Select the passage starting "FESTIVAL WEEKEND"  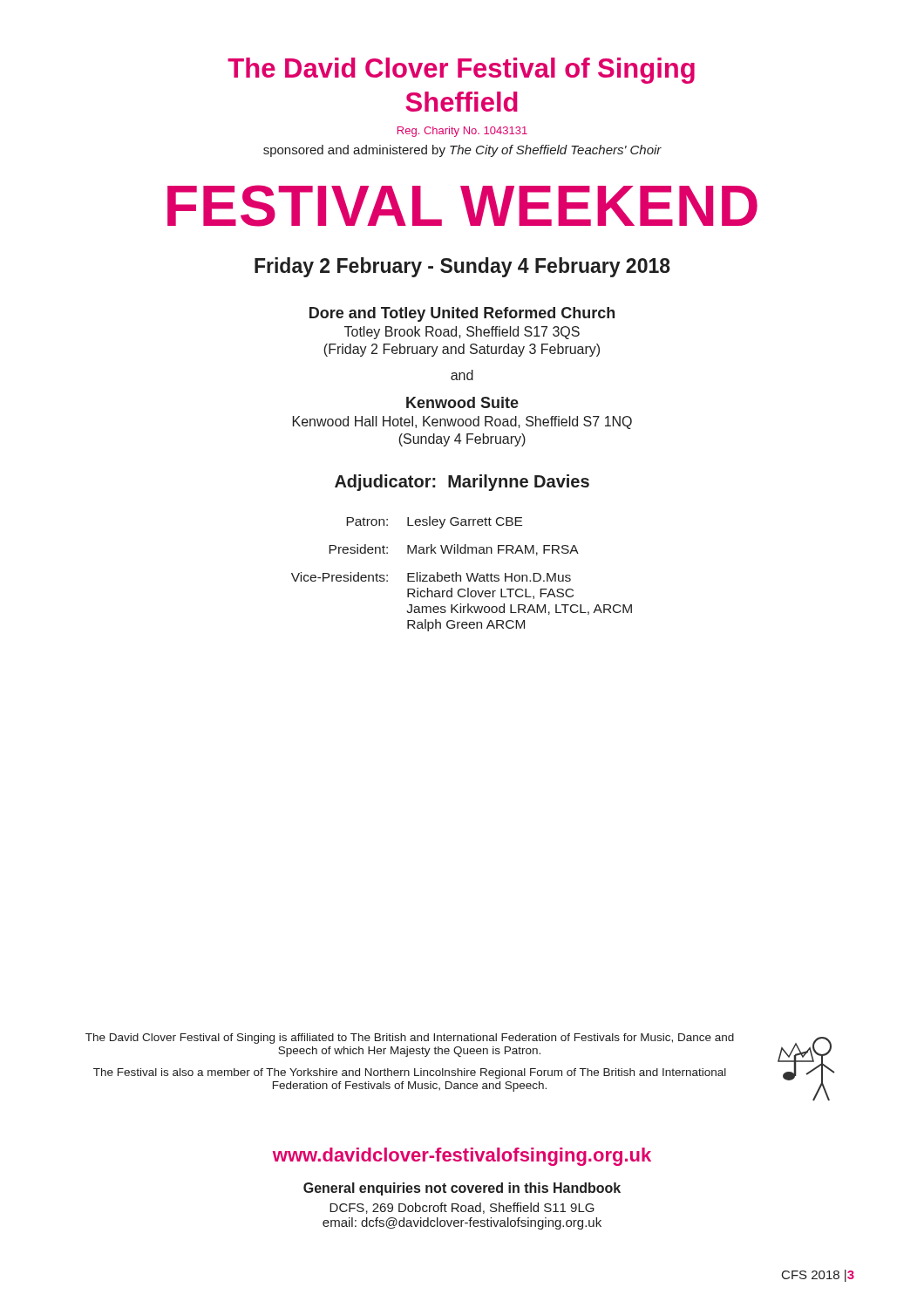(462, 205)
